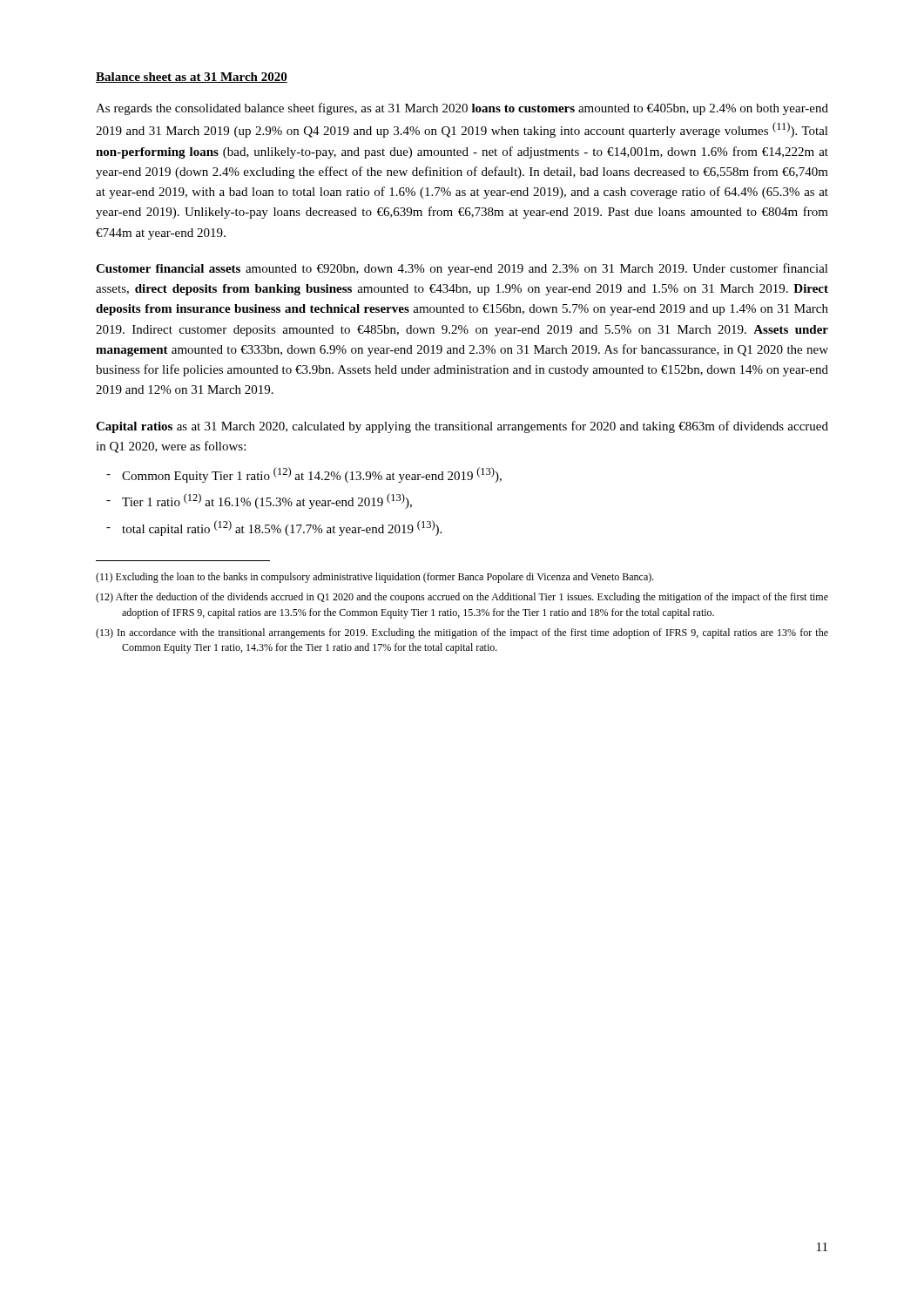This screenshot has width=924, height=1307.
Task: Find the footnote that reads "(11) Excluding the loan to the"
Action: click(x=375, y=577)
